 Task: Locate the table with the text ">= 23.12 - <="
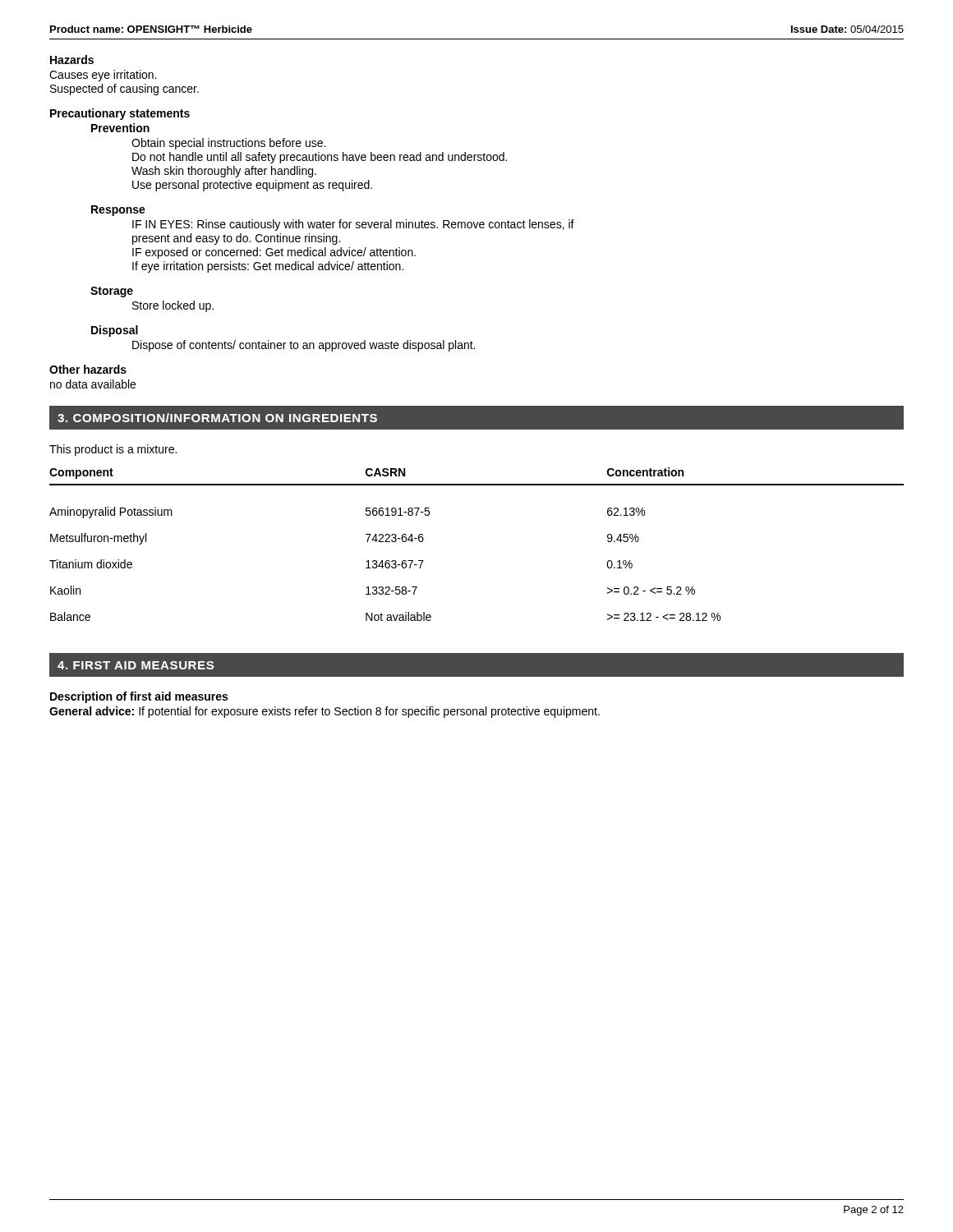pyautogui.click(x=476, y=546)
